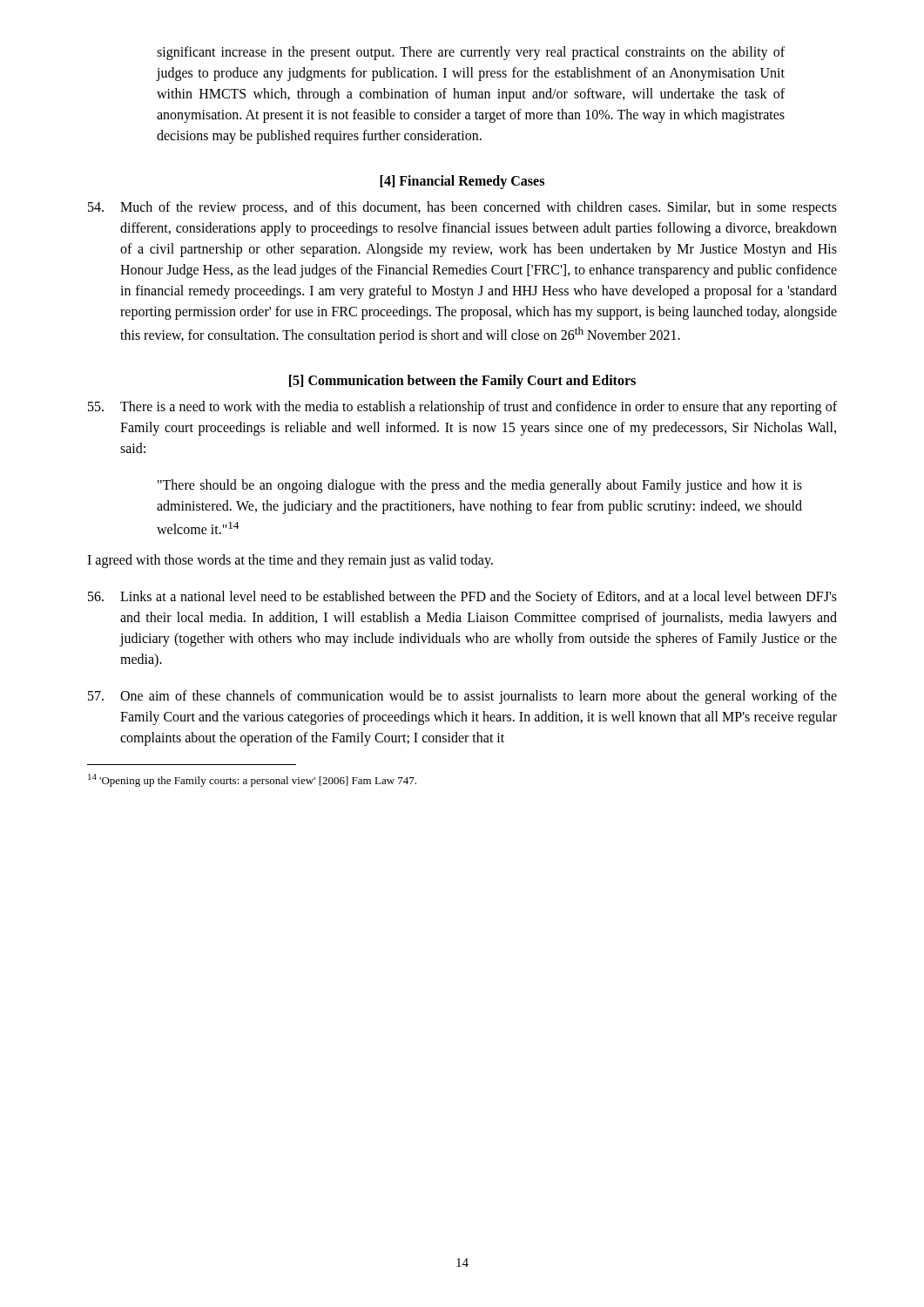Select the footnote with the text "14 'Opening up the Family courts:"

click(252, 779)
